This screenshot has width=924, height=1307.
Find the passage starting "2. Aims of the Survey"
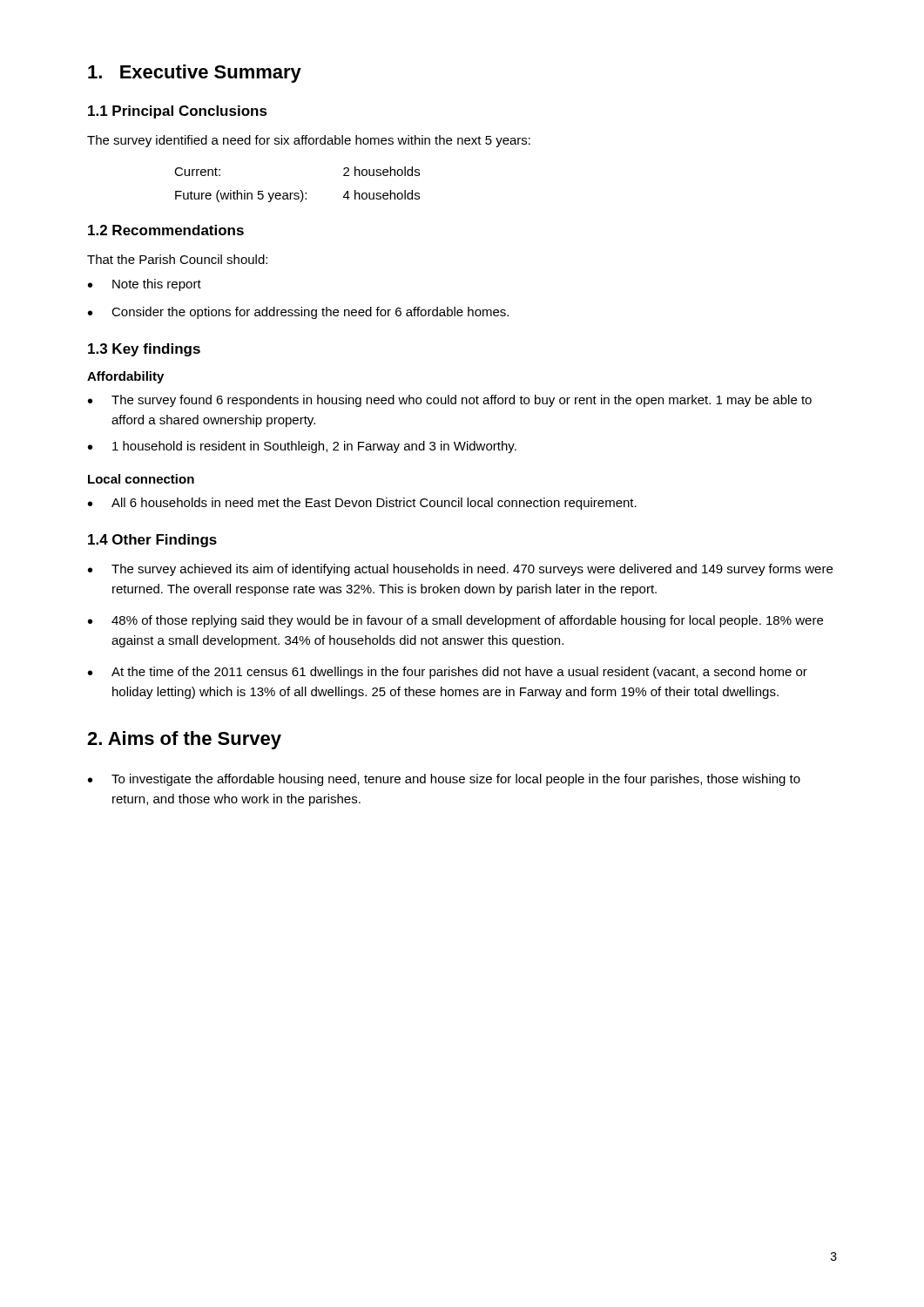click(x=184, y=740)
